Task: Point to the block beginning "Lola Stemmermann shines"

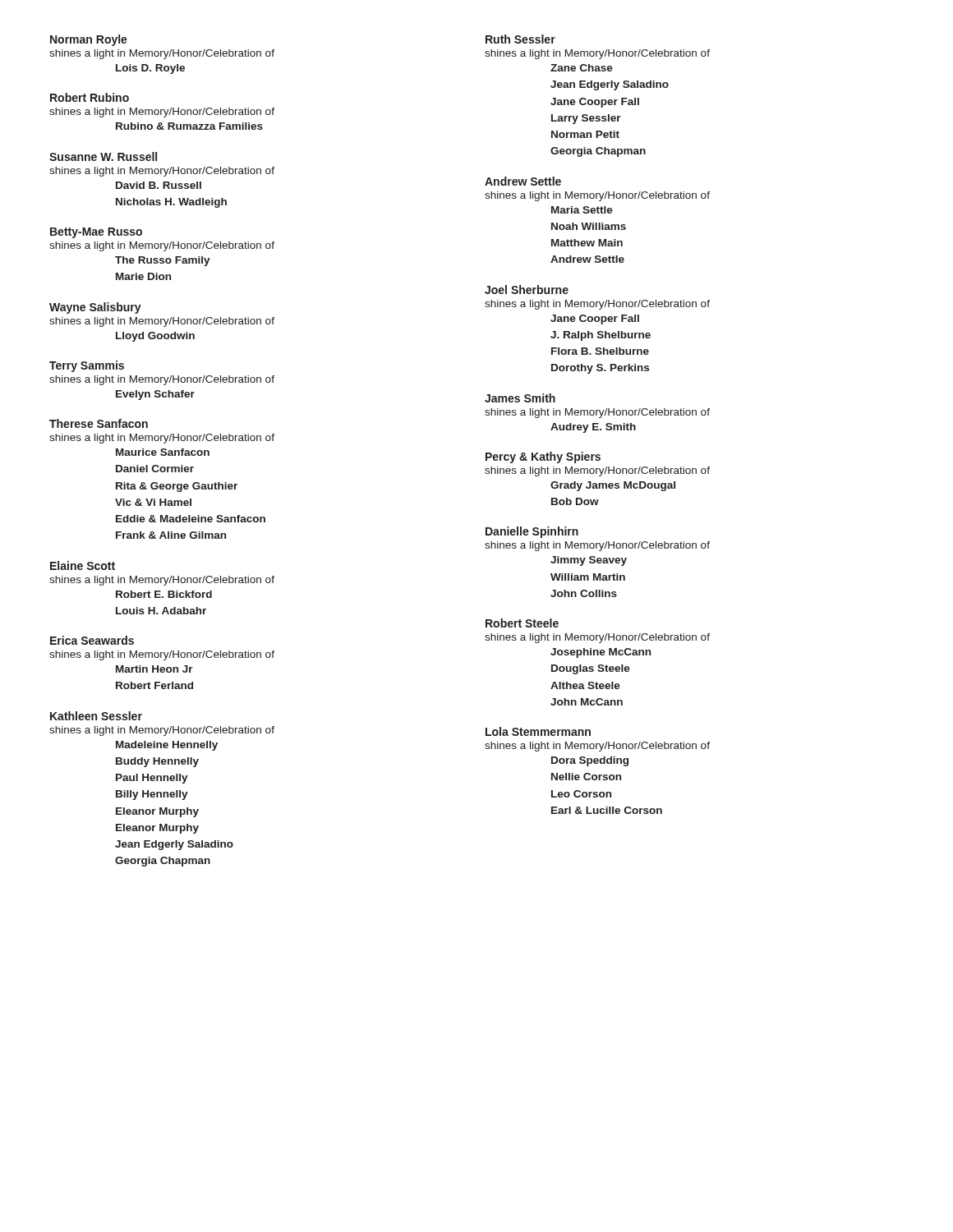Action: click(538, 731)
